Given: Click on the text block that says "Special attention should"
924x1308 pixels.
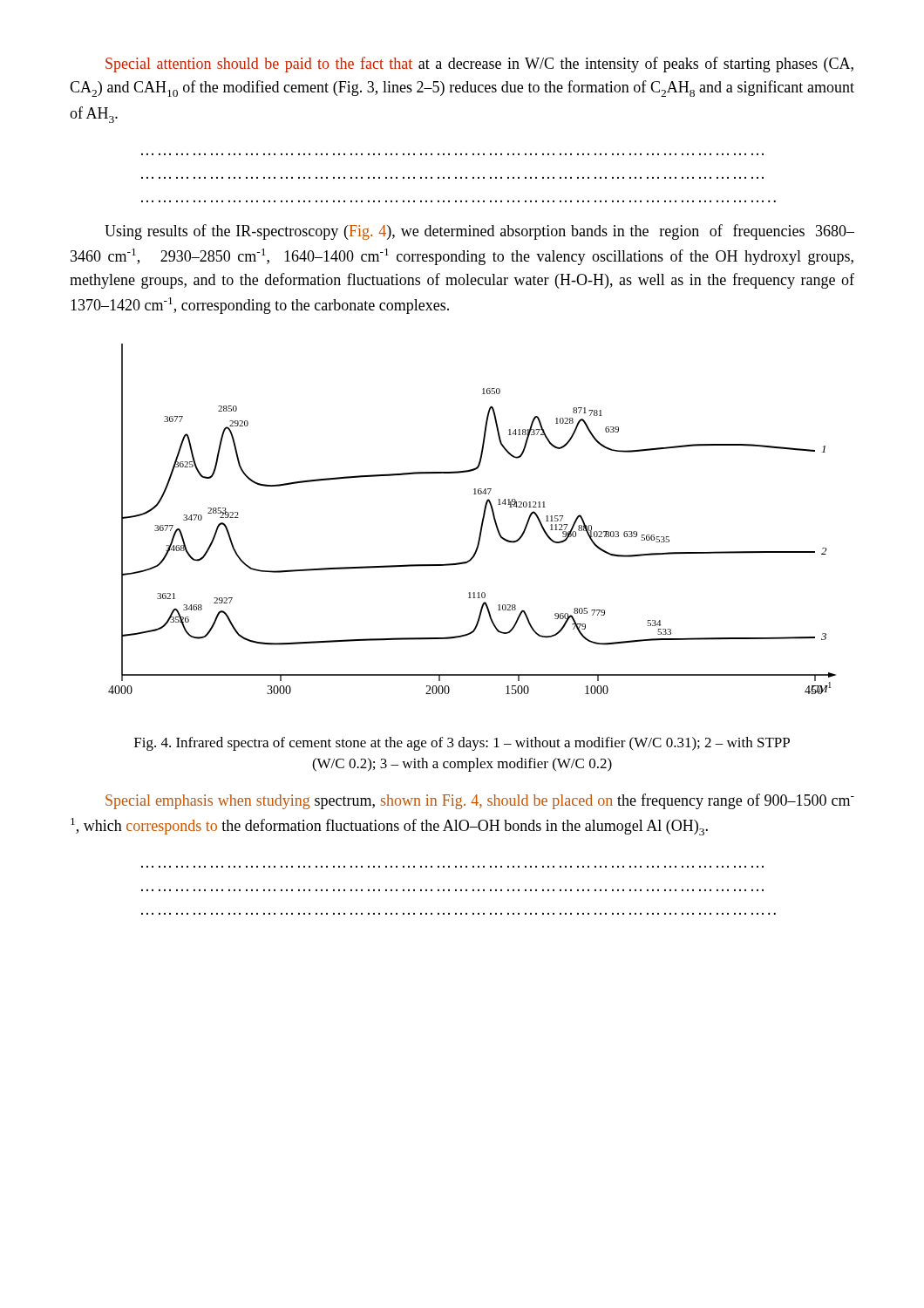Looking at the screenshot, I should [462, 90].
